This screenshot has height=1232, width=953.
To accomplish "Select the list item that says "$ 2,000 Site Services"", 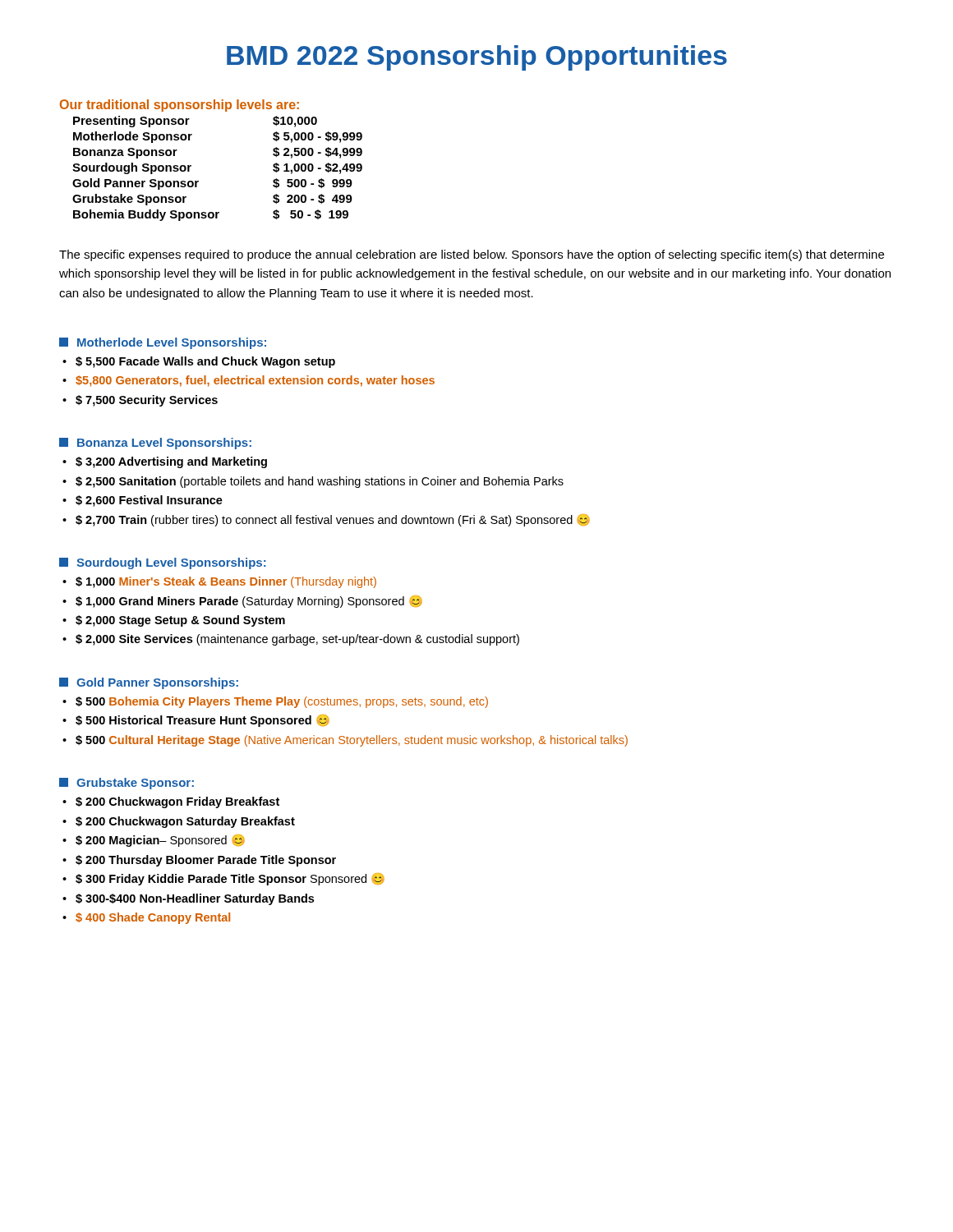I will click(x=298, y=639).
